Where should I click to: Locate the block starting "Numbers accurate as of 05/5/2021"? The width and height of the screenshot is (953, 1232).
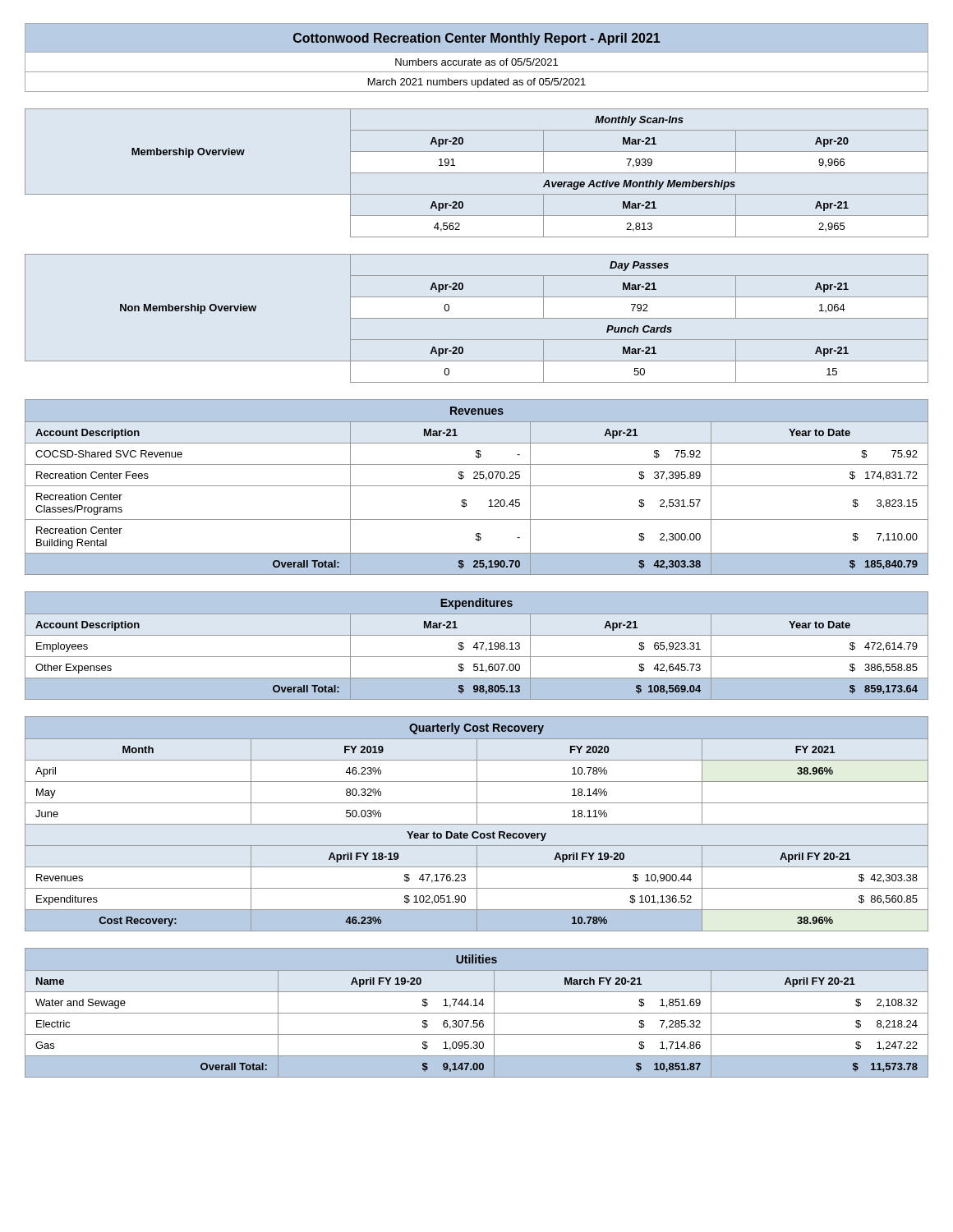click(476, 62)
